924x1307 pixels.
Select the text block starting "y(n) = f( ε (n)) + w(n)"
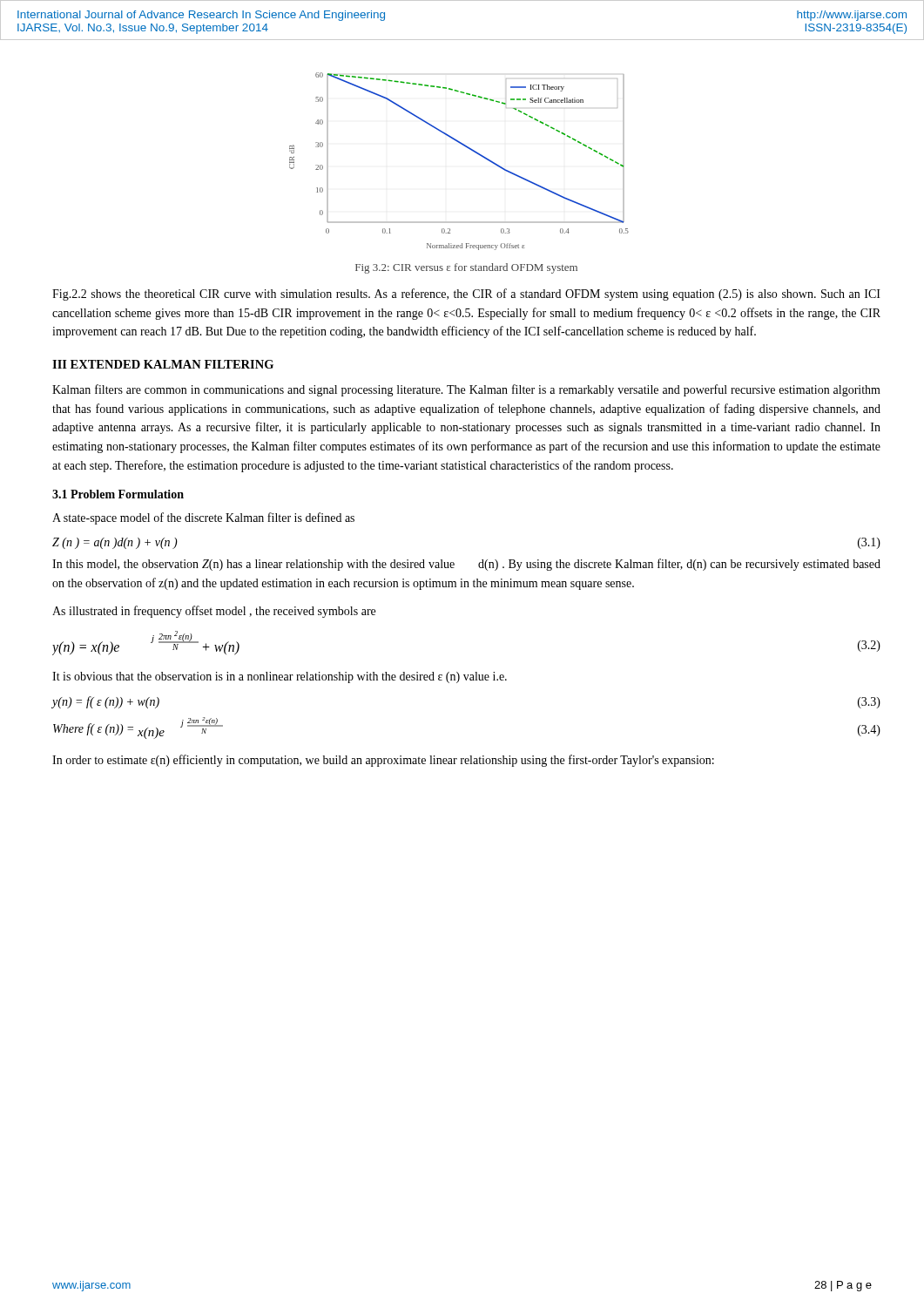pos(99,702)
